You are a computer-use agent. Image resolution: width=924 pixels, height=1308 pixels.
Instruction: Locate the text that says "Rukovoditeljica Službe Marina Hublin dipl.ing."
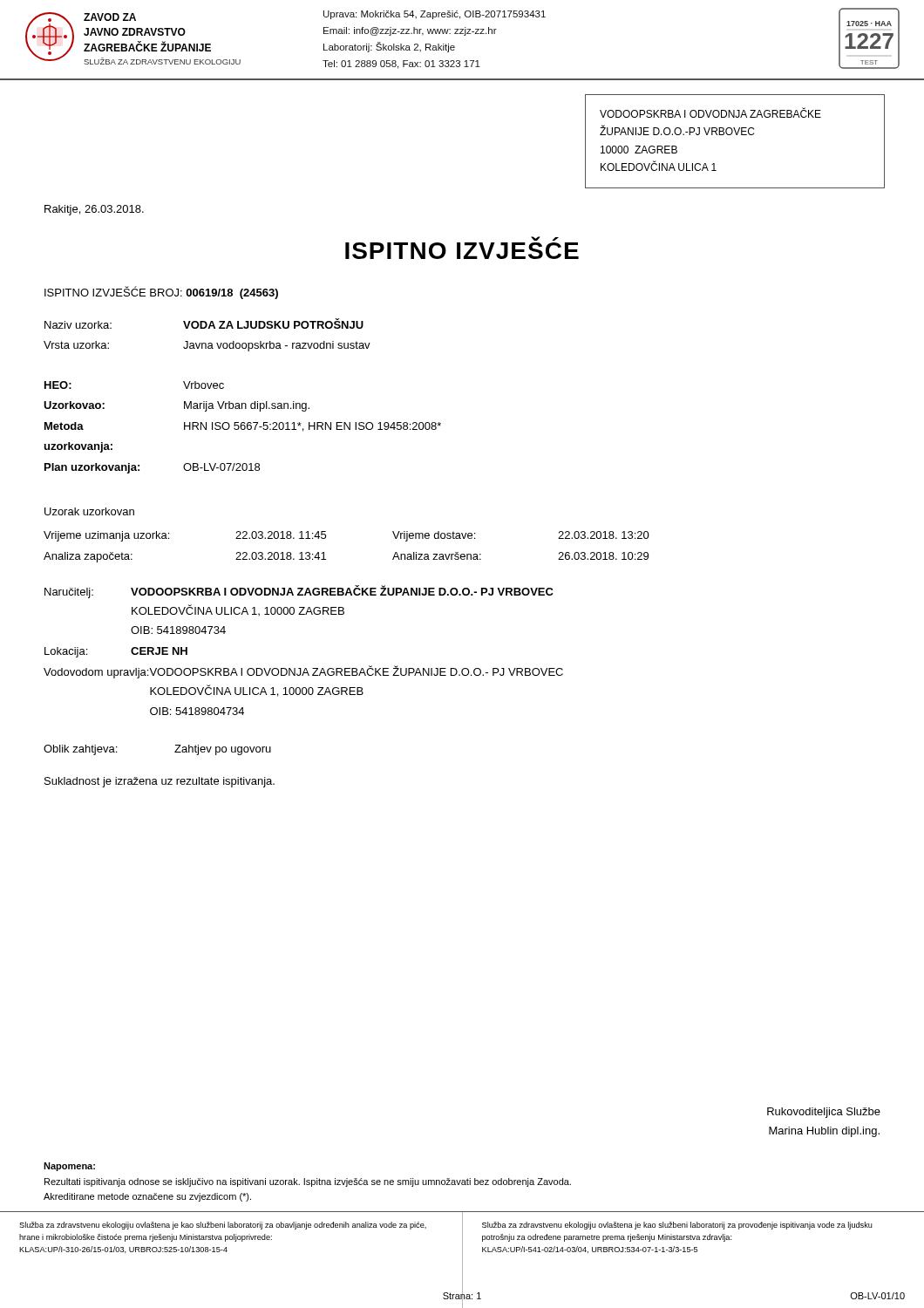(x=823, y=1121)
